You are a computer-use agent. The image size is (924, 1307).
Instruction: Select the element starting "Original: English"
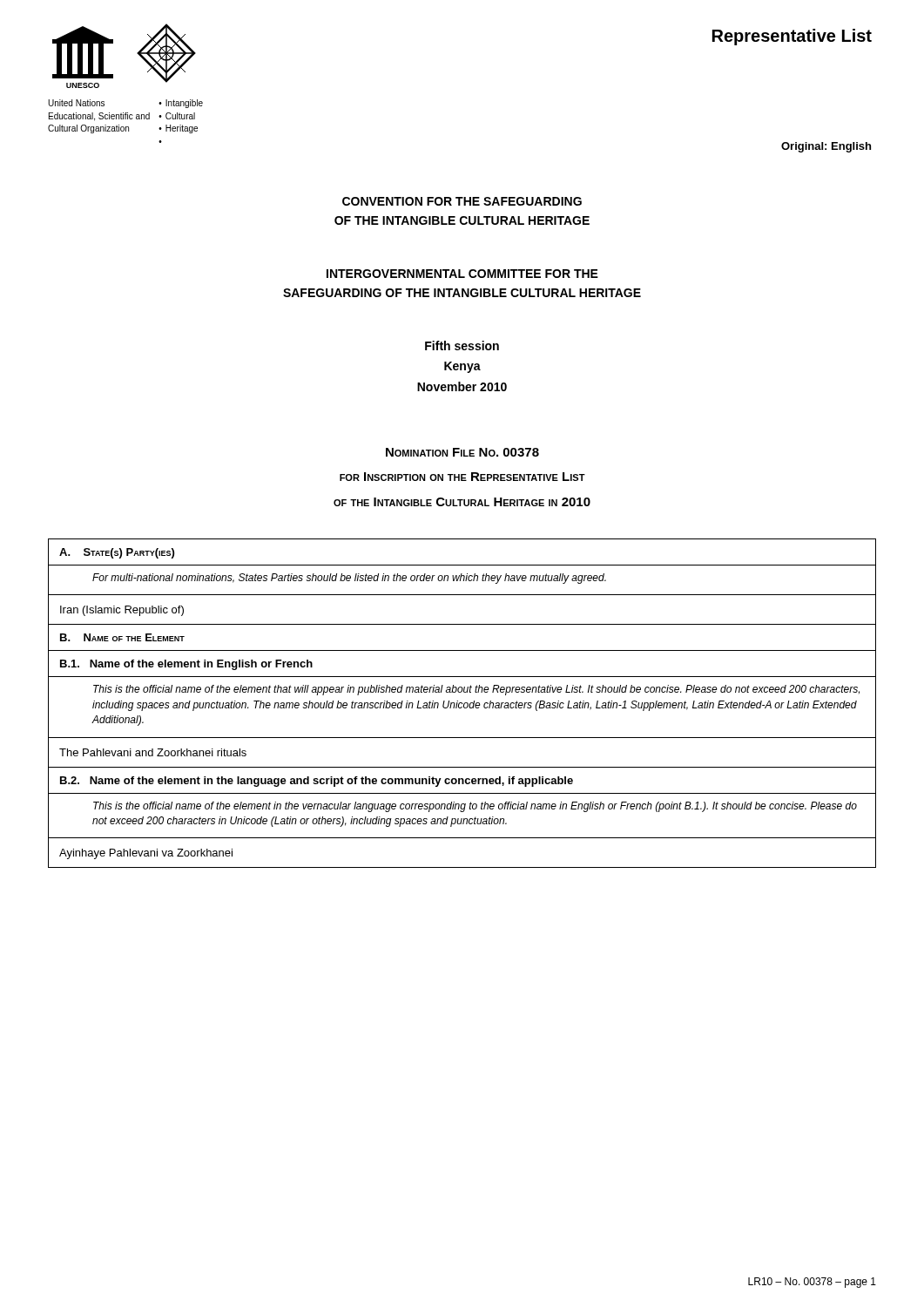pos(826,146)
